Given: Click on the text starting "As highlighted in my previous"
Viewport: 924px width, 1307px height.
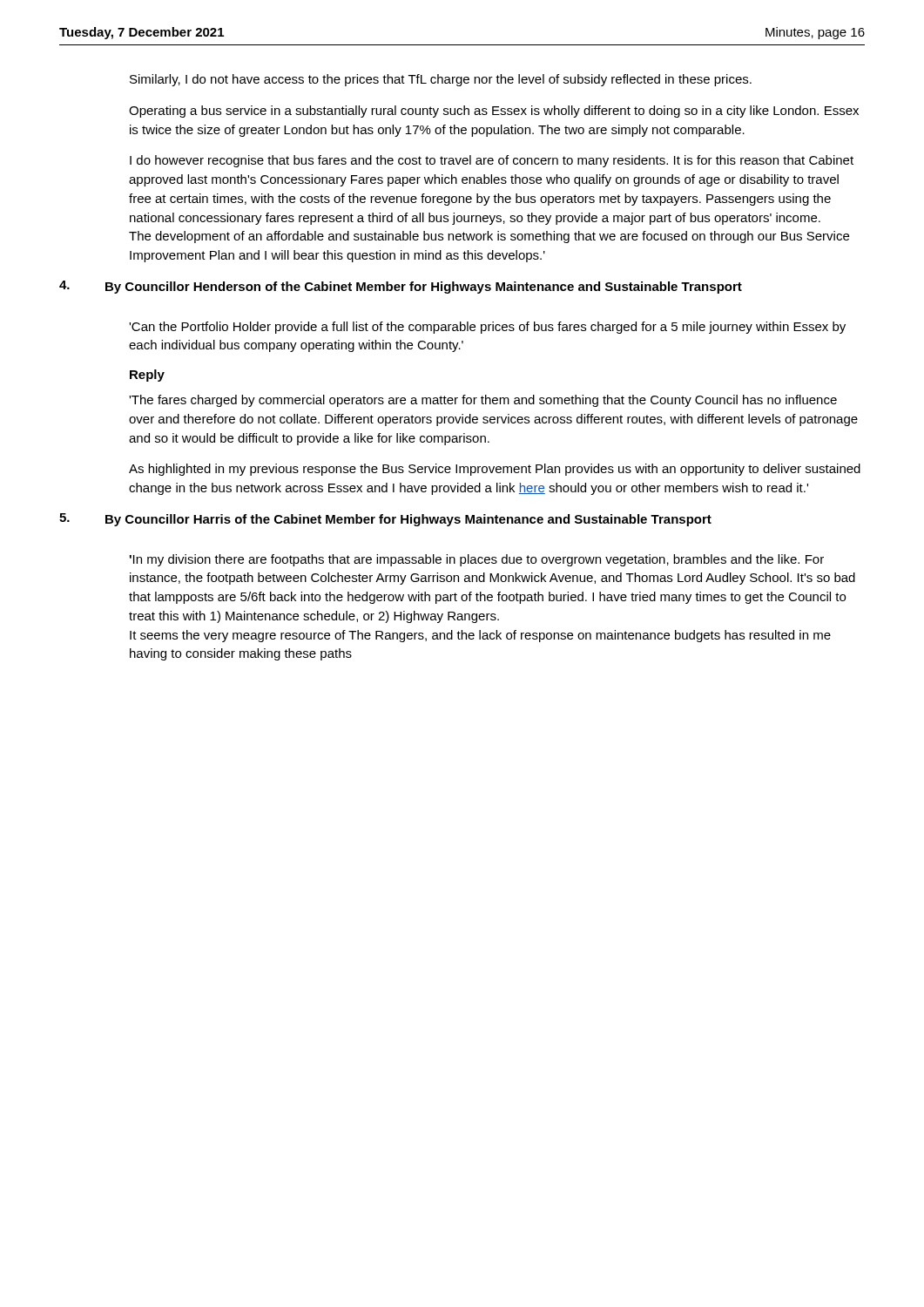Looking at the screenshot, I should coord(495,478).
